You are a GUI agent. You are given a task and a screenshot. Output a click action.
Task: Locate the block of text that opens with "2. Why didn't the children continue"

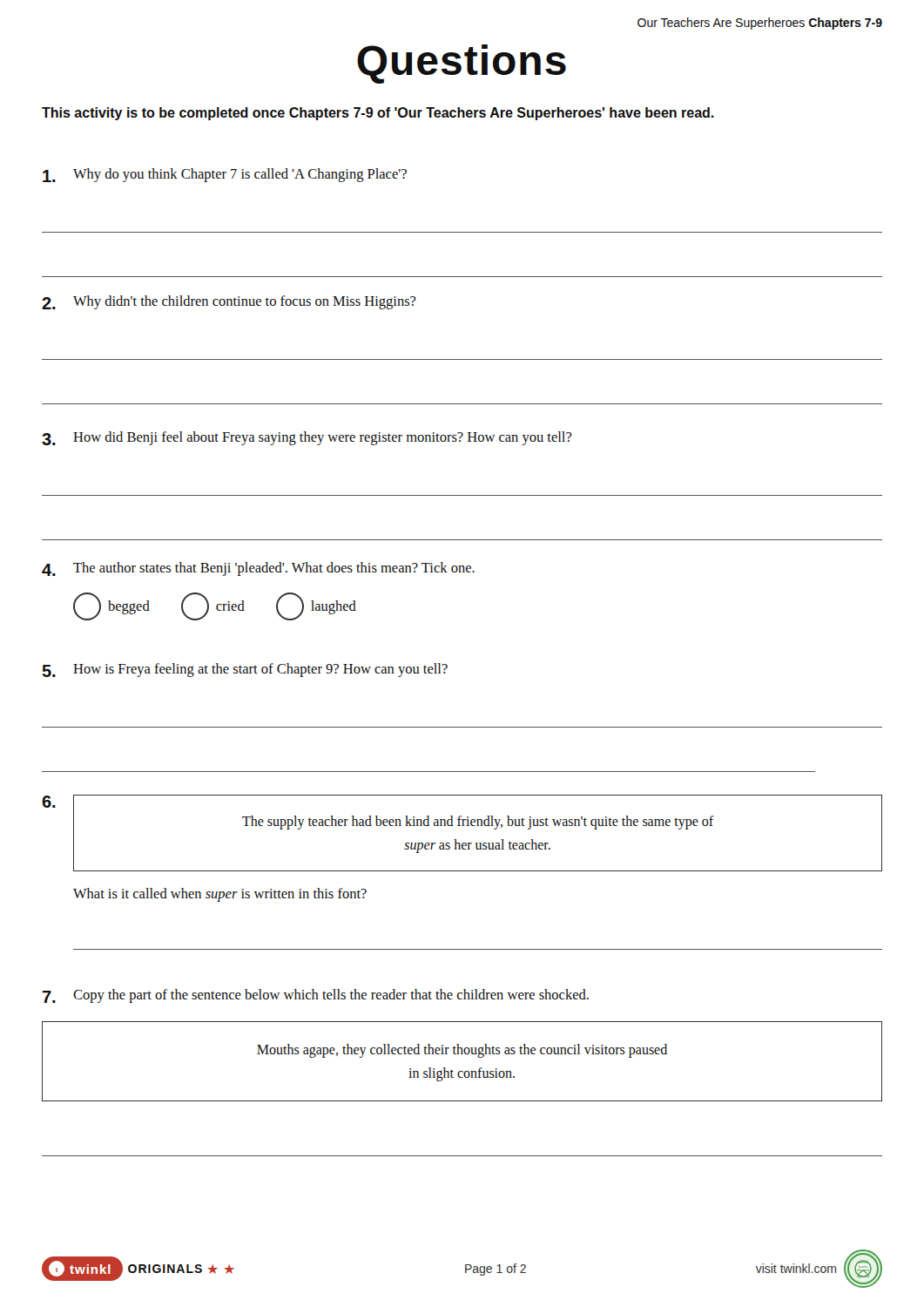pyautogui.click(x=462, y=348)
